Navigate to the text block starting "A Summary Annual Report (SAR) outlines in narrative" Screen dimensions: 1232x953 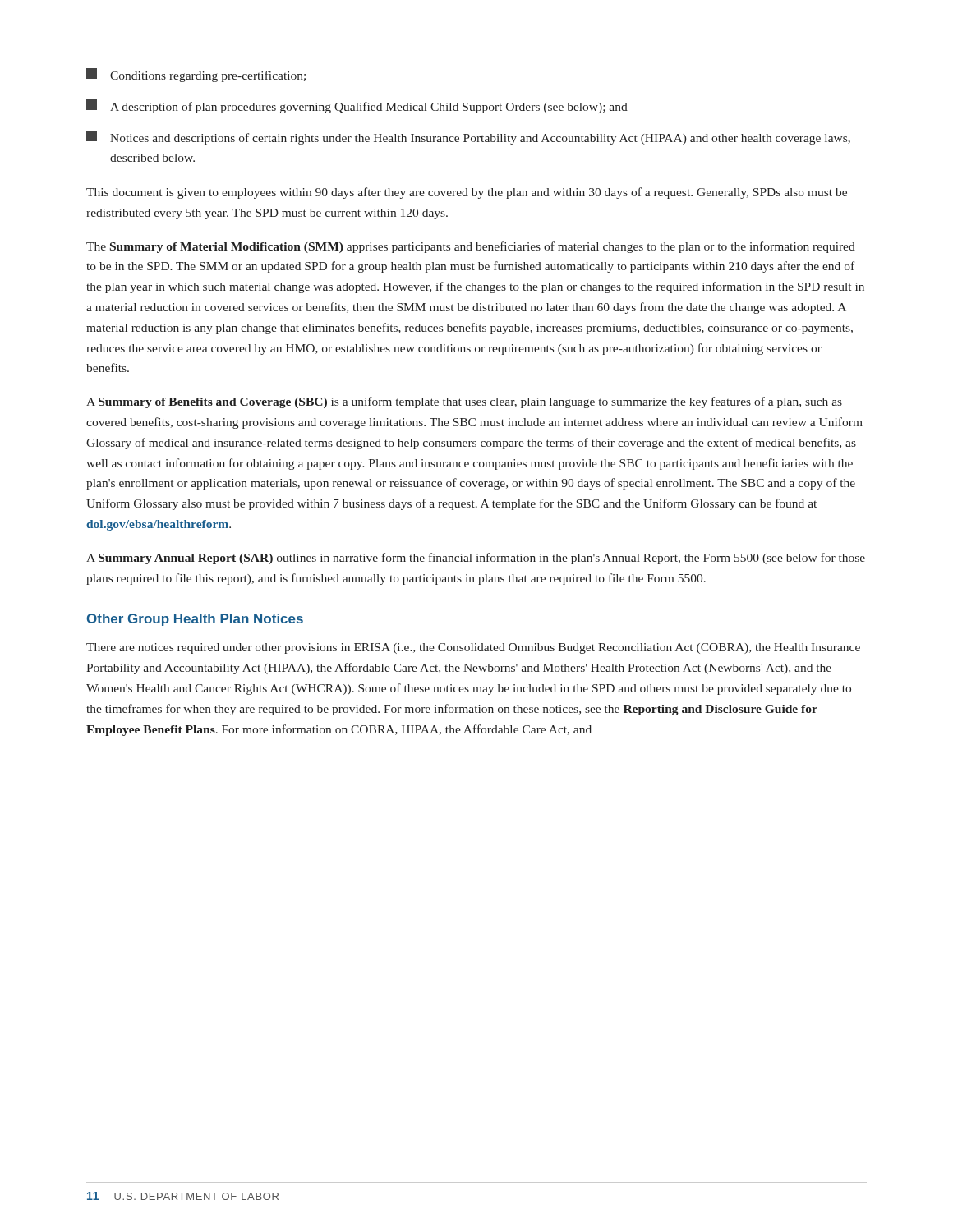[x=476, y=567]
